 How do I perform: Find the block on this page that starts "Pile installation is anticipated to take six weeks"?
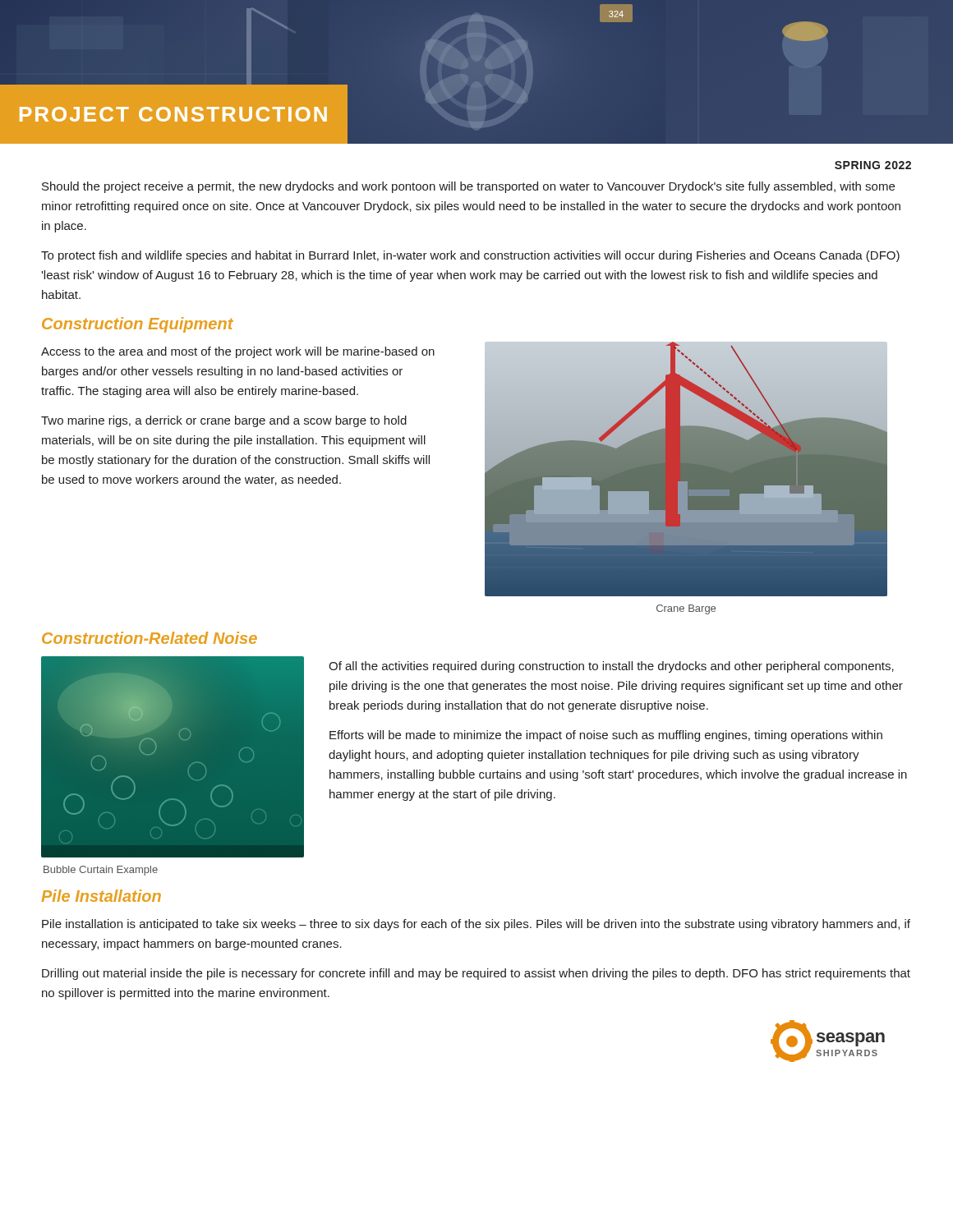[x=476, y=933]
